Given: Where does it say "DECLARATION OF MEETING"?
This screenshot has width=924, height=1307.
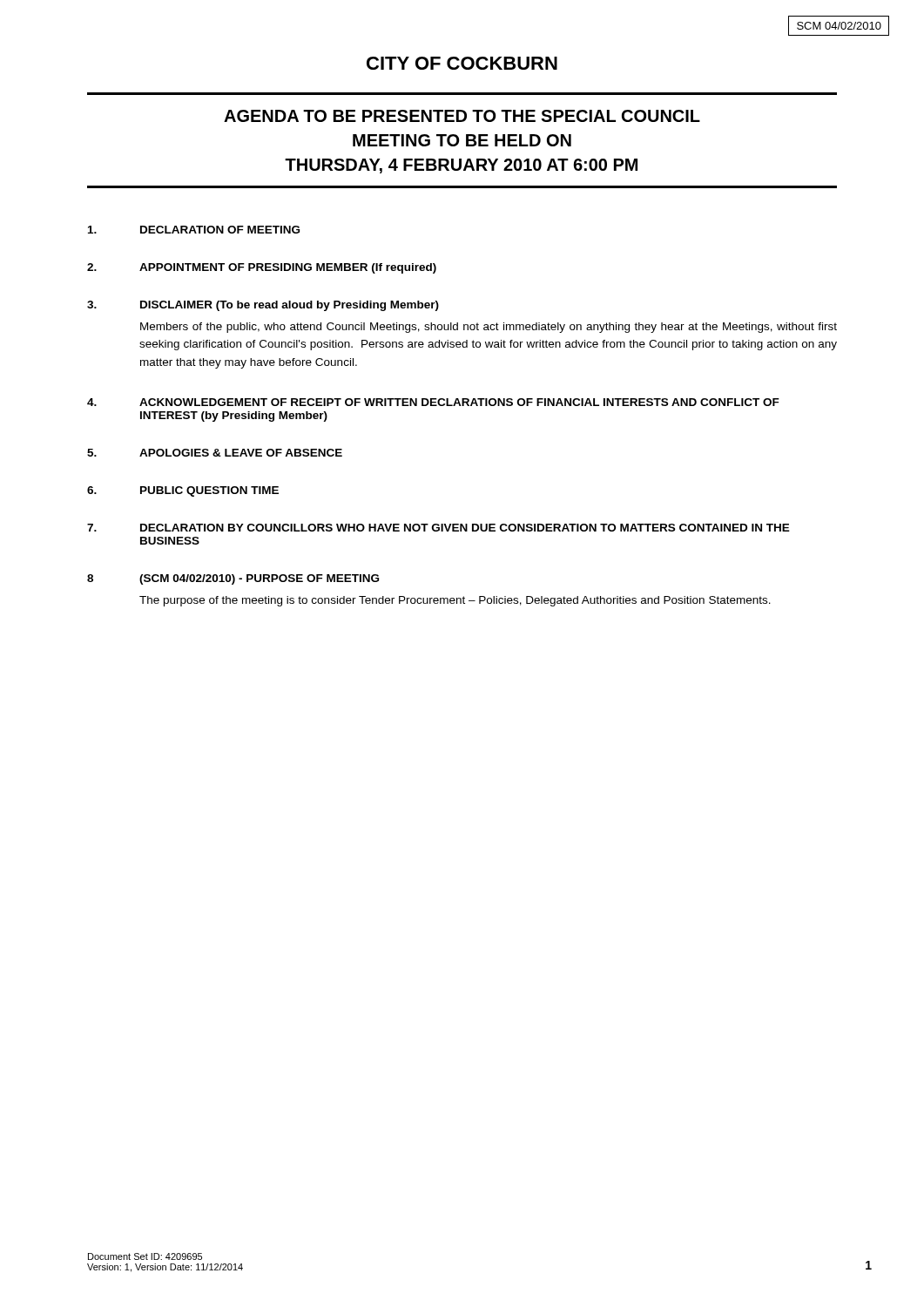Looking at the screenshot, I should click(194, 230).
